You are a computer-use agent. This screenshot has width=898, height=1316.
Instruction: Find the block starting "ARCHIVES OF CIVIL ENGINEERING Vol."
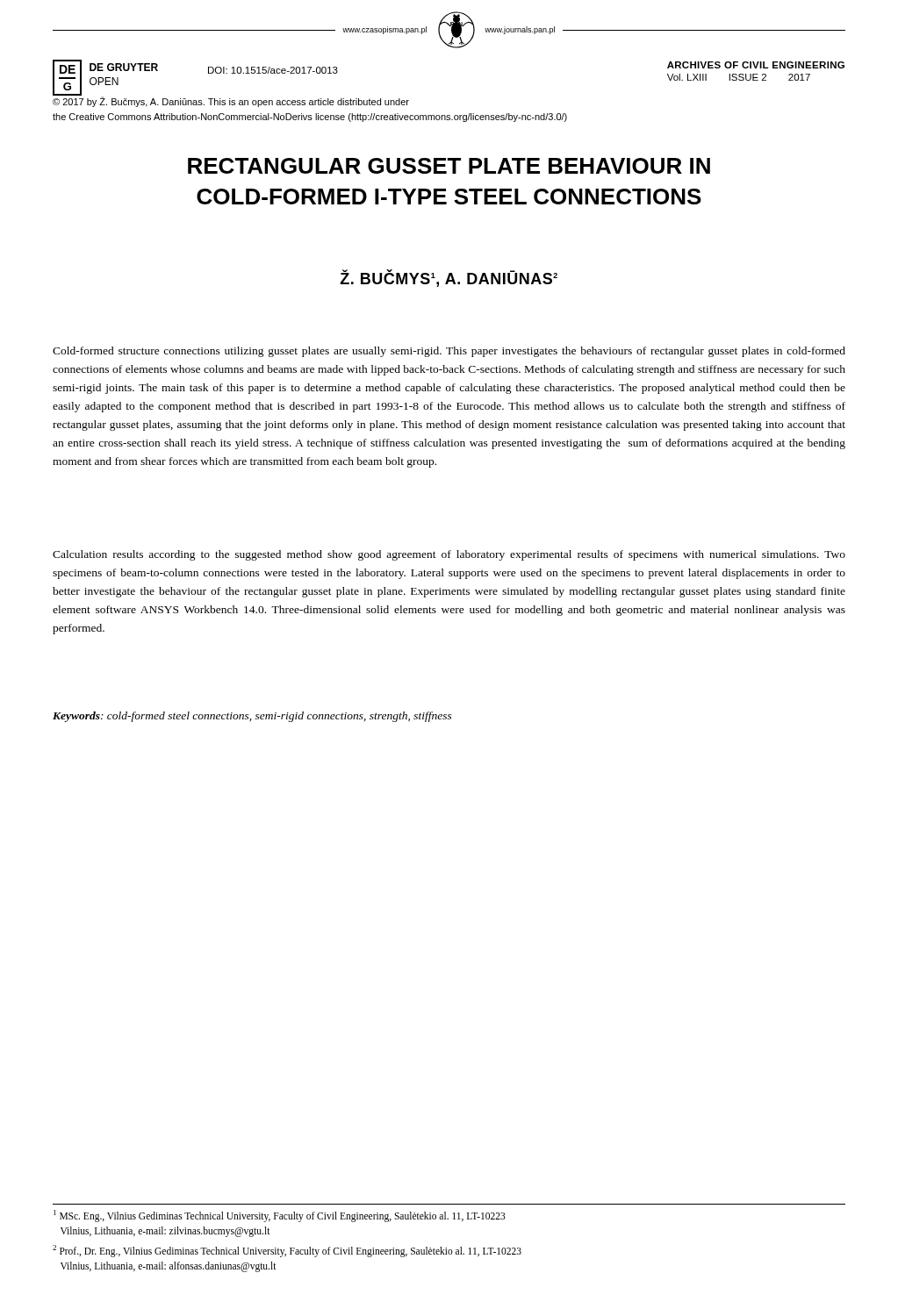pos(756,71)
